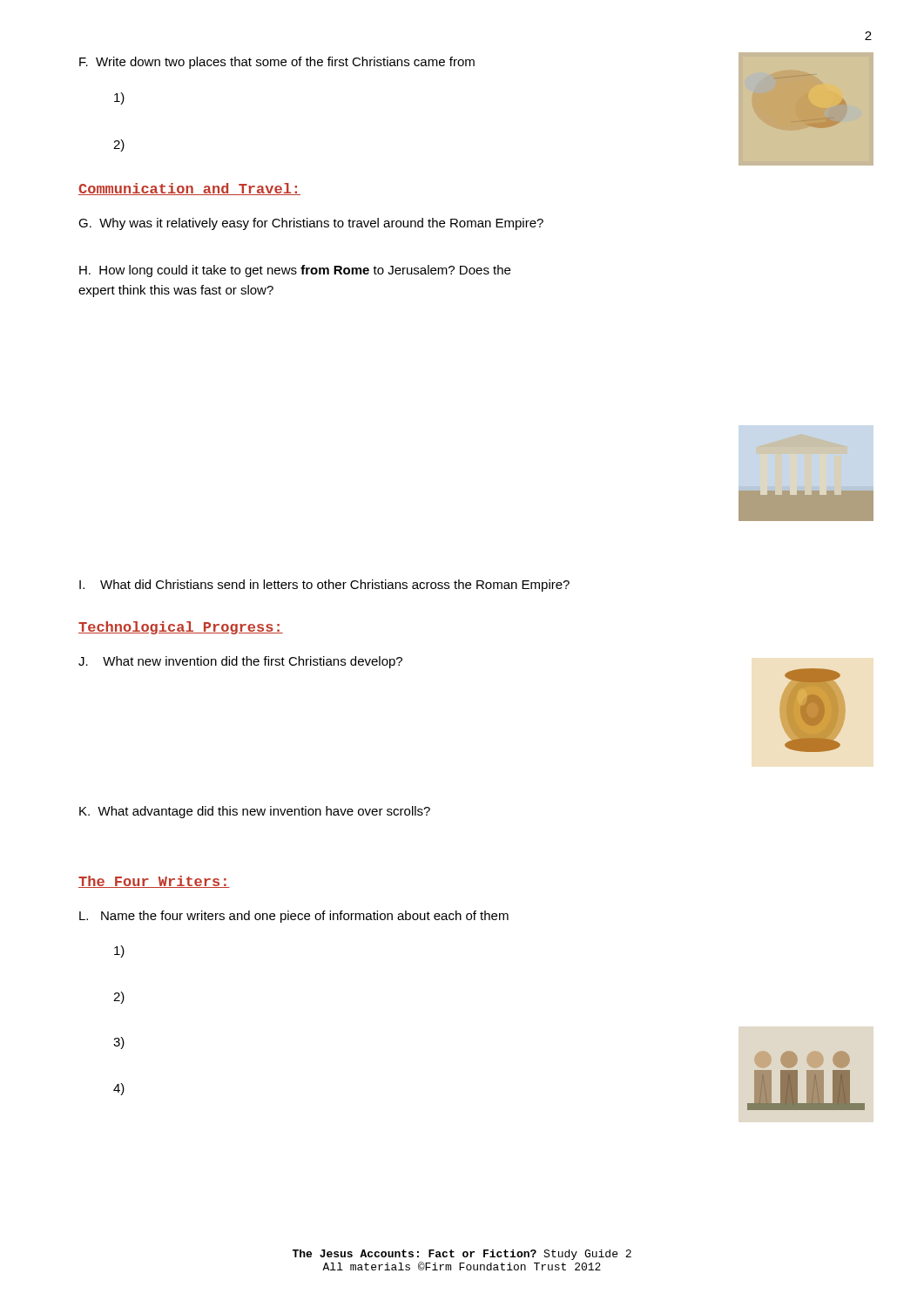Screen dimensions: 1307x924
Task: Click on the list item with the text "H. How long could it"
Action: click(x=295, y=280)
